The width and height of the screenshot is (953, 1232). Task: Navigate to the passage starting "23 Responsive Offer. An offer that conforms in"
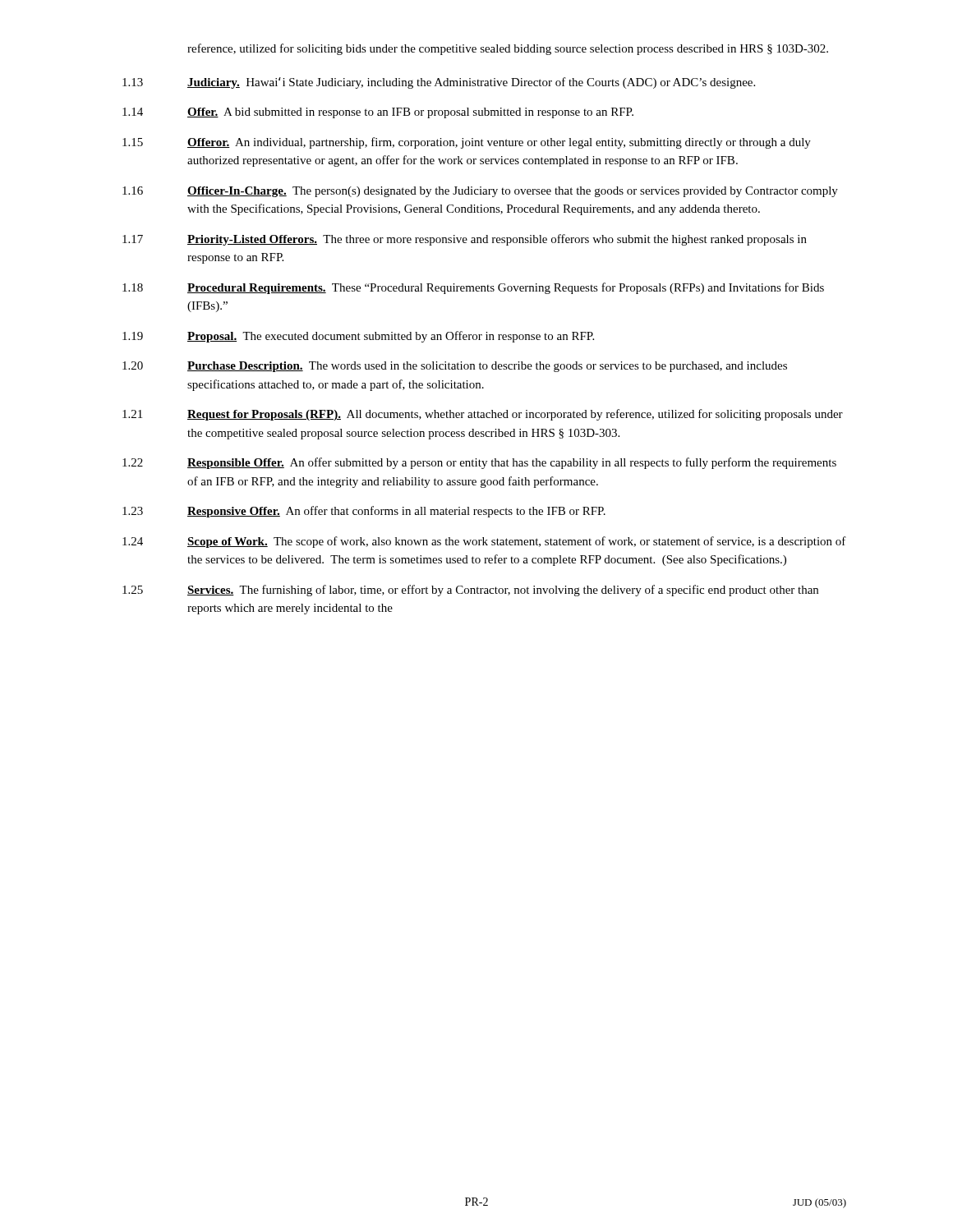click(x=484, y=511)
